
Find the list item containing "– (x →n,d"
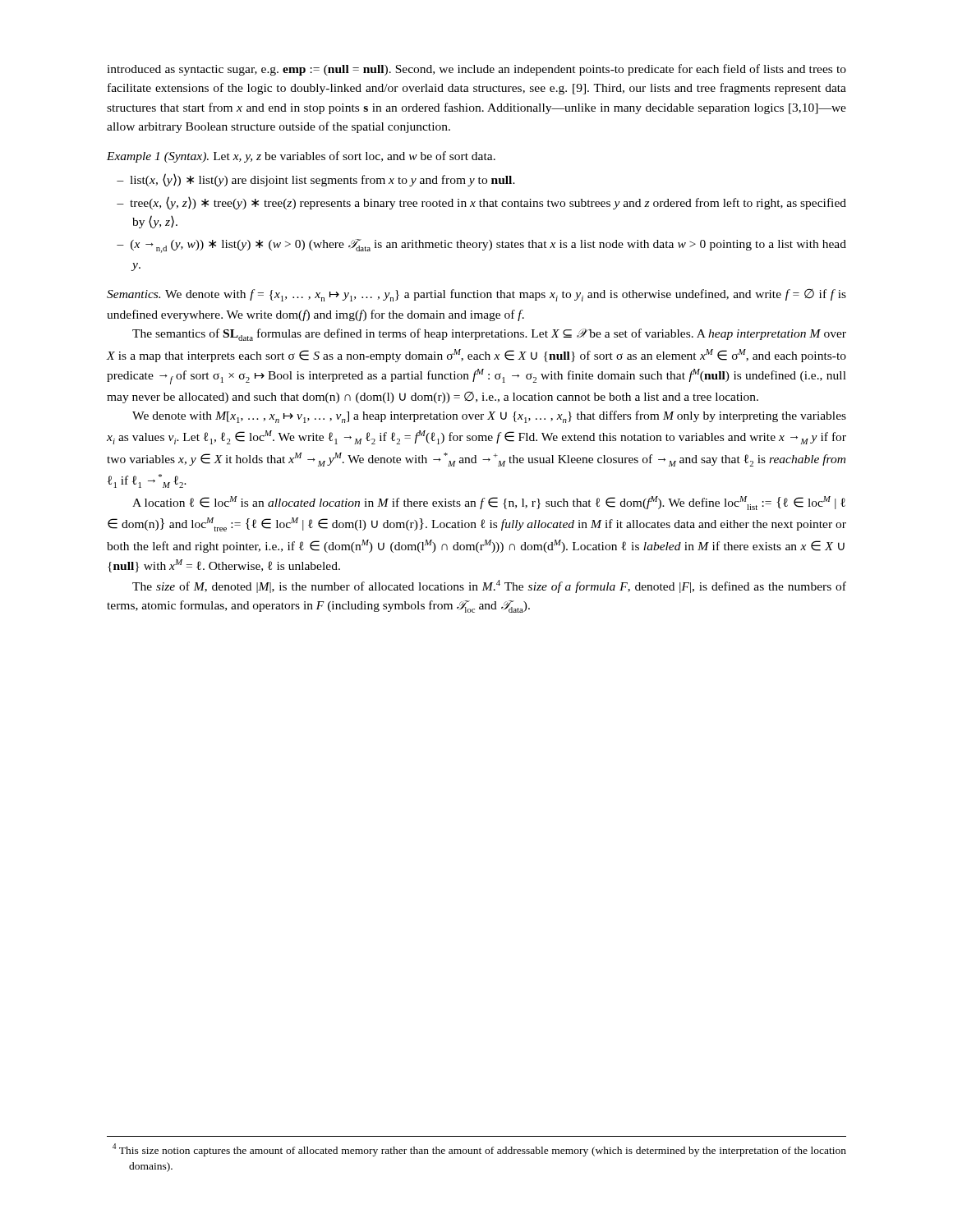(x=476, y=254)
